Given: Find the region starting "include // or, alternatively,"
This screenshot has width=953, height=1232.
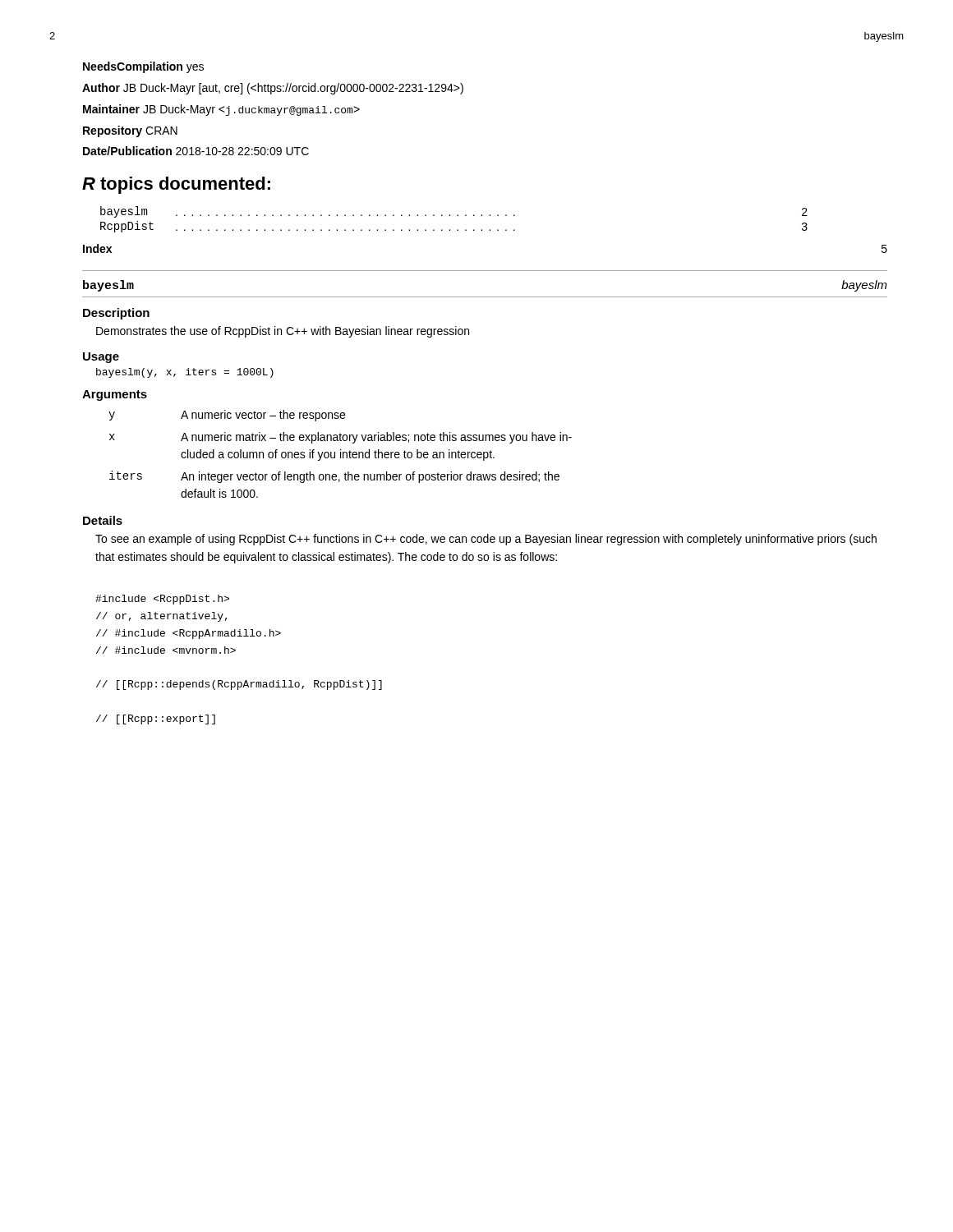Looking at the screenshot, I should point(239,659).
